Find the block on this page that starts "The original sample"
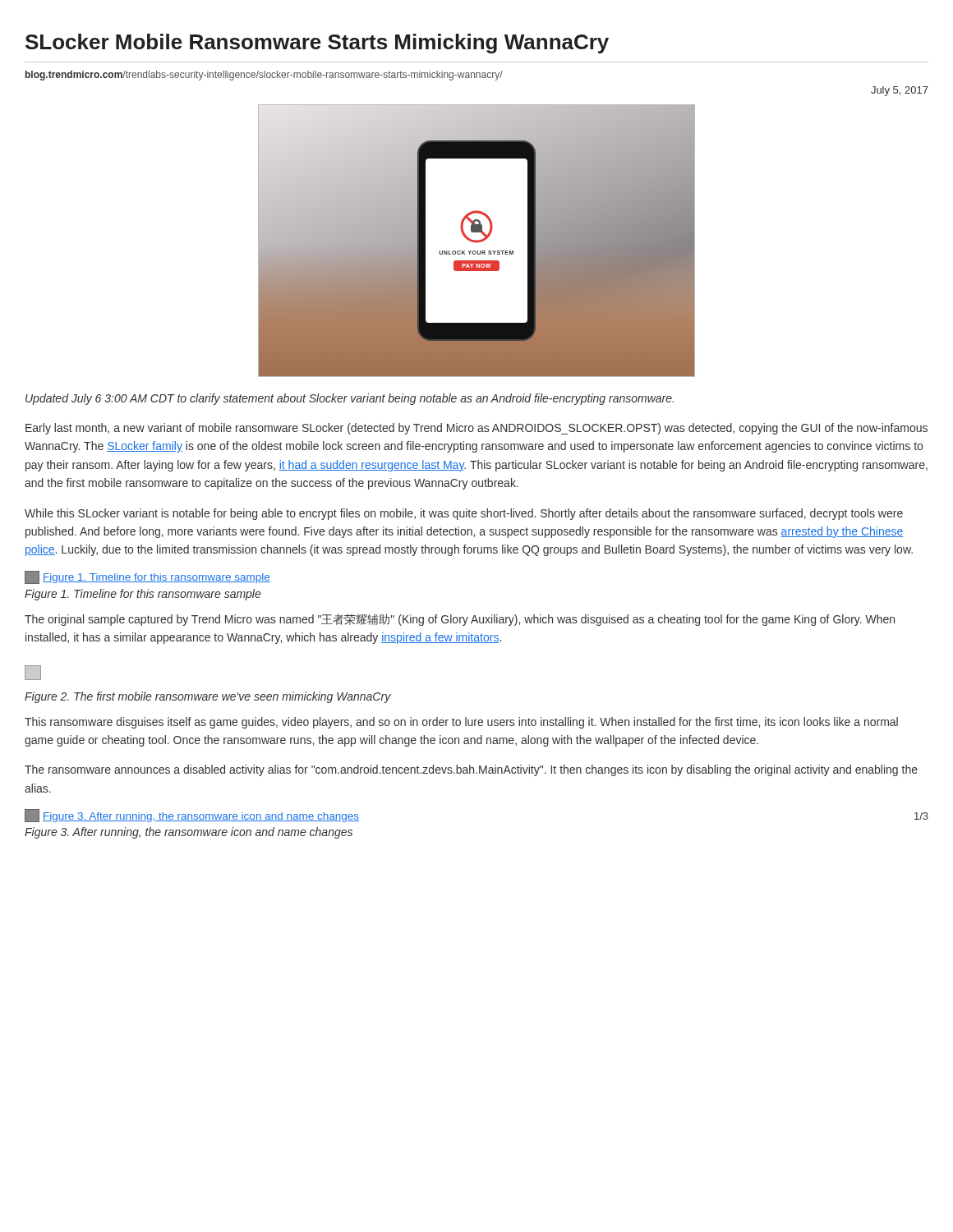953x1232 pixels. tap(476, 628)
